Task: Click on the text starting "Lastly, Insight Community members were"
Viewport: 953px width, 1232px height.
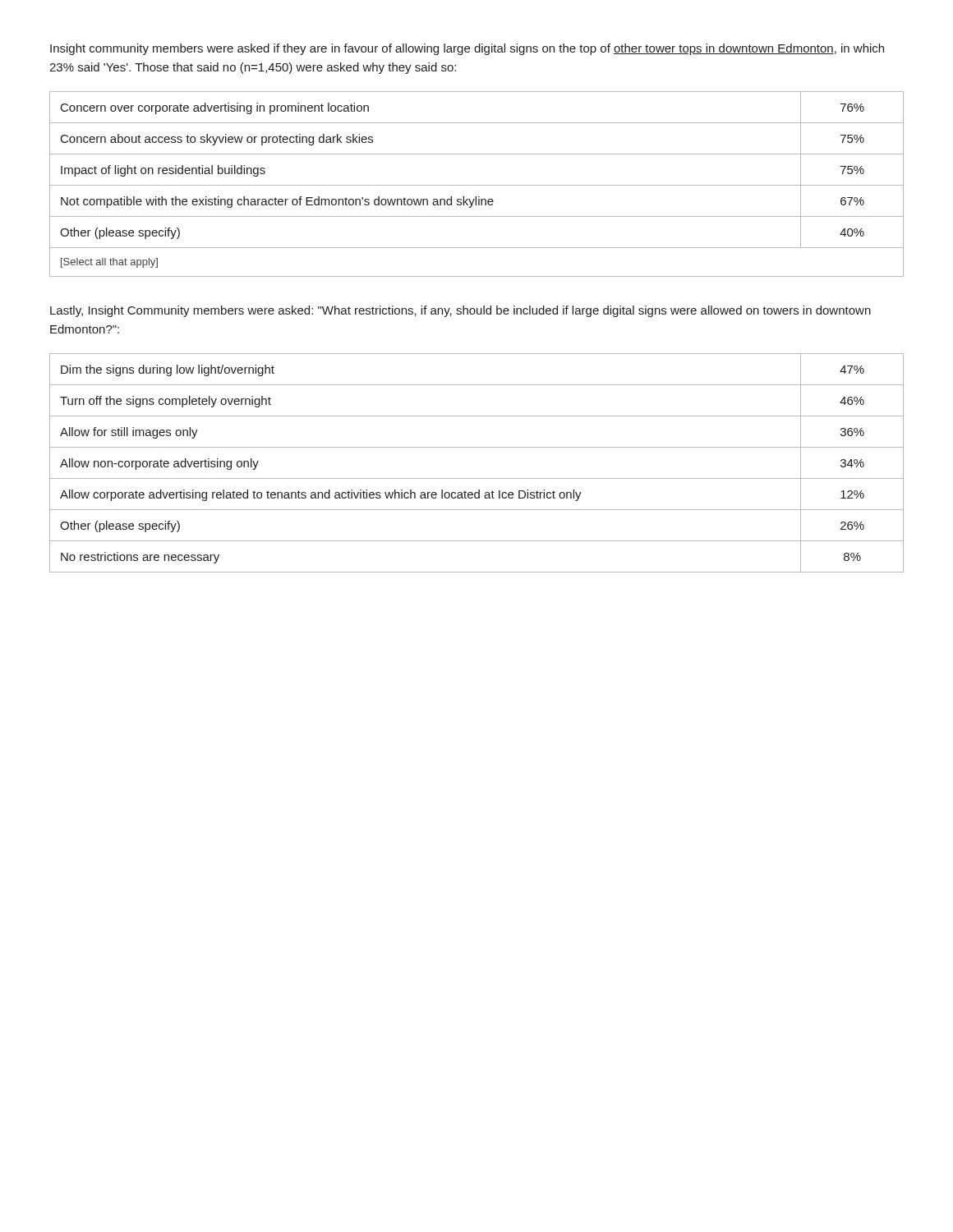Action: coord(460,319)
